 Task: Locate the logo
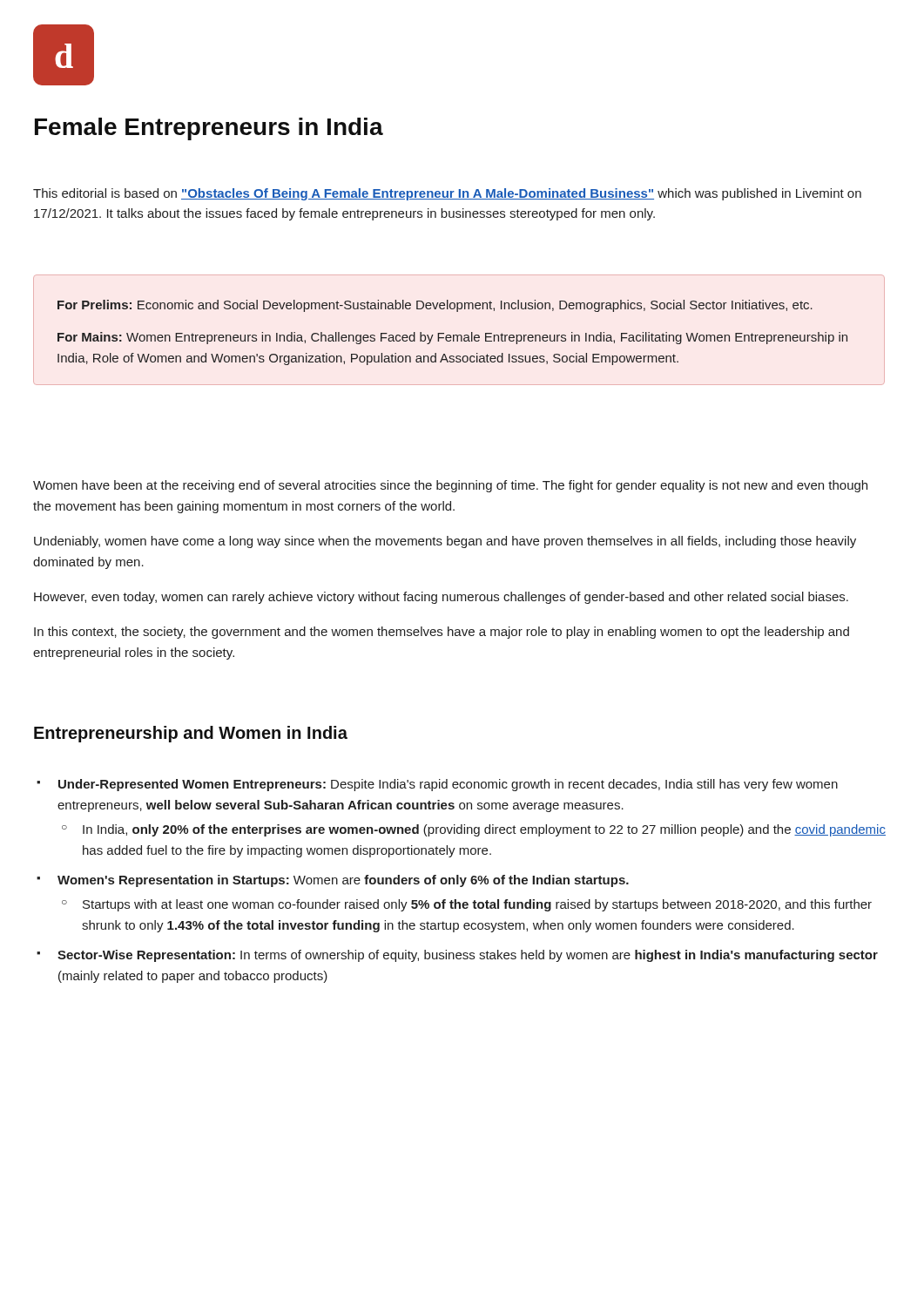tap(64, 55)
